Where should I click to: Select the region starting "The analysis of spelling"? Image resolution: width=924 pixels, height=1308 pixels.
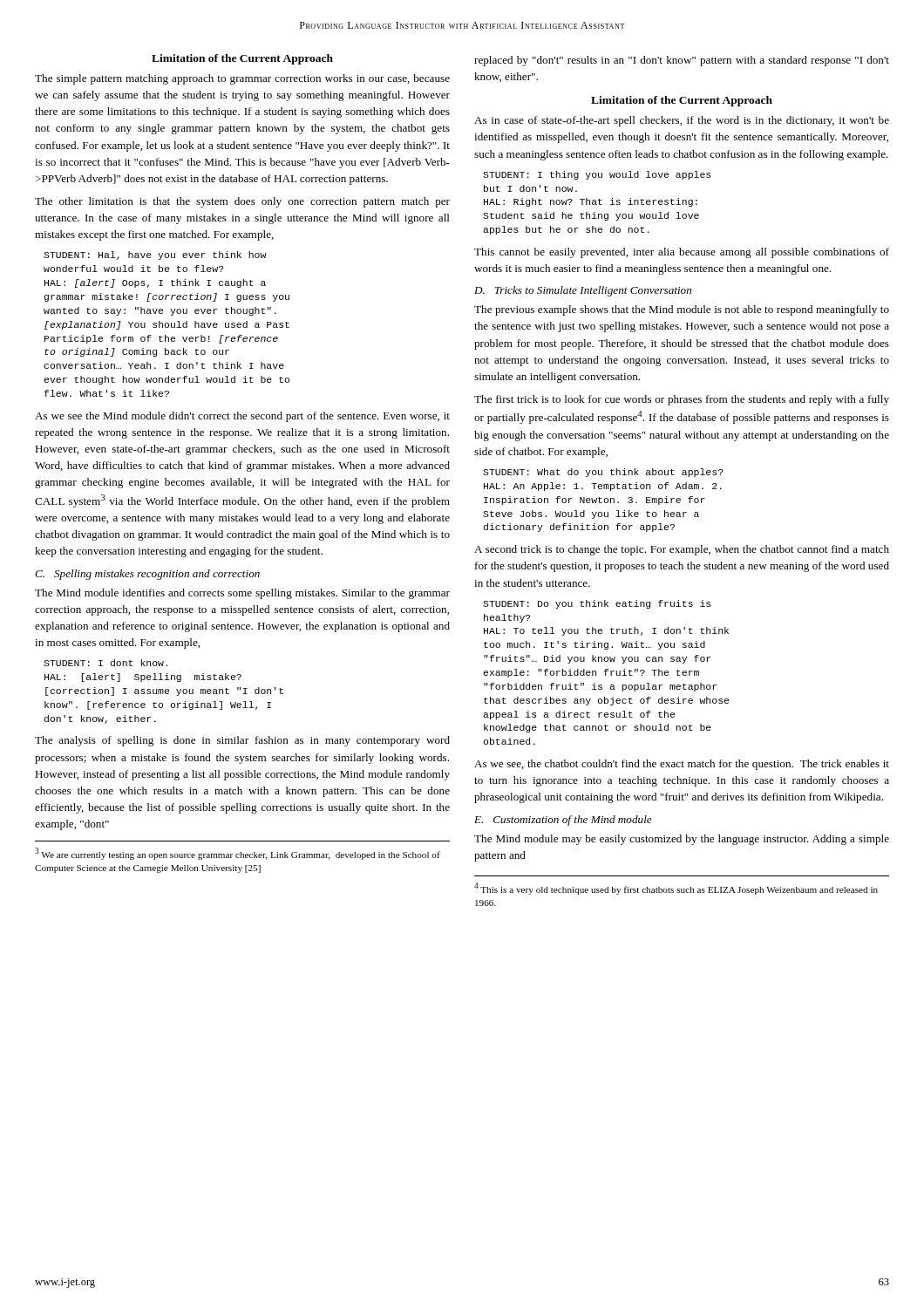point(242,782)
